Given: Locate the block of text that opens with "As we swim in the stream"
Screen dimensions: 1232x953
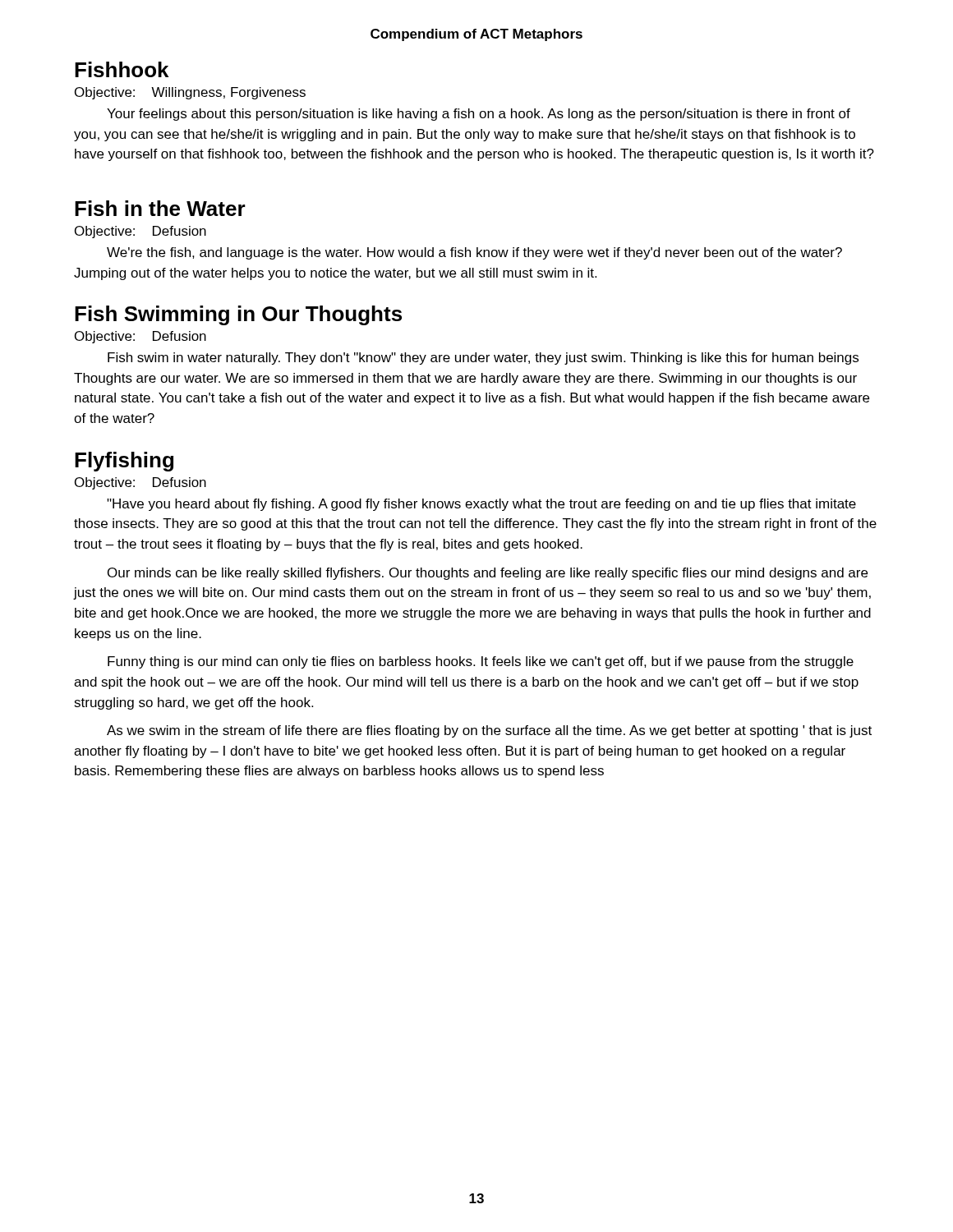Looking at the screenshot, I should (473, 751).
